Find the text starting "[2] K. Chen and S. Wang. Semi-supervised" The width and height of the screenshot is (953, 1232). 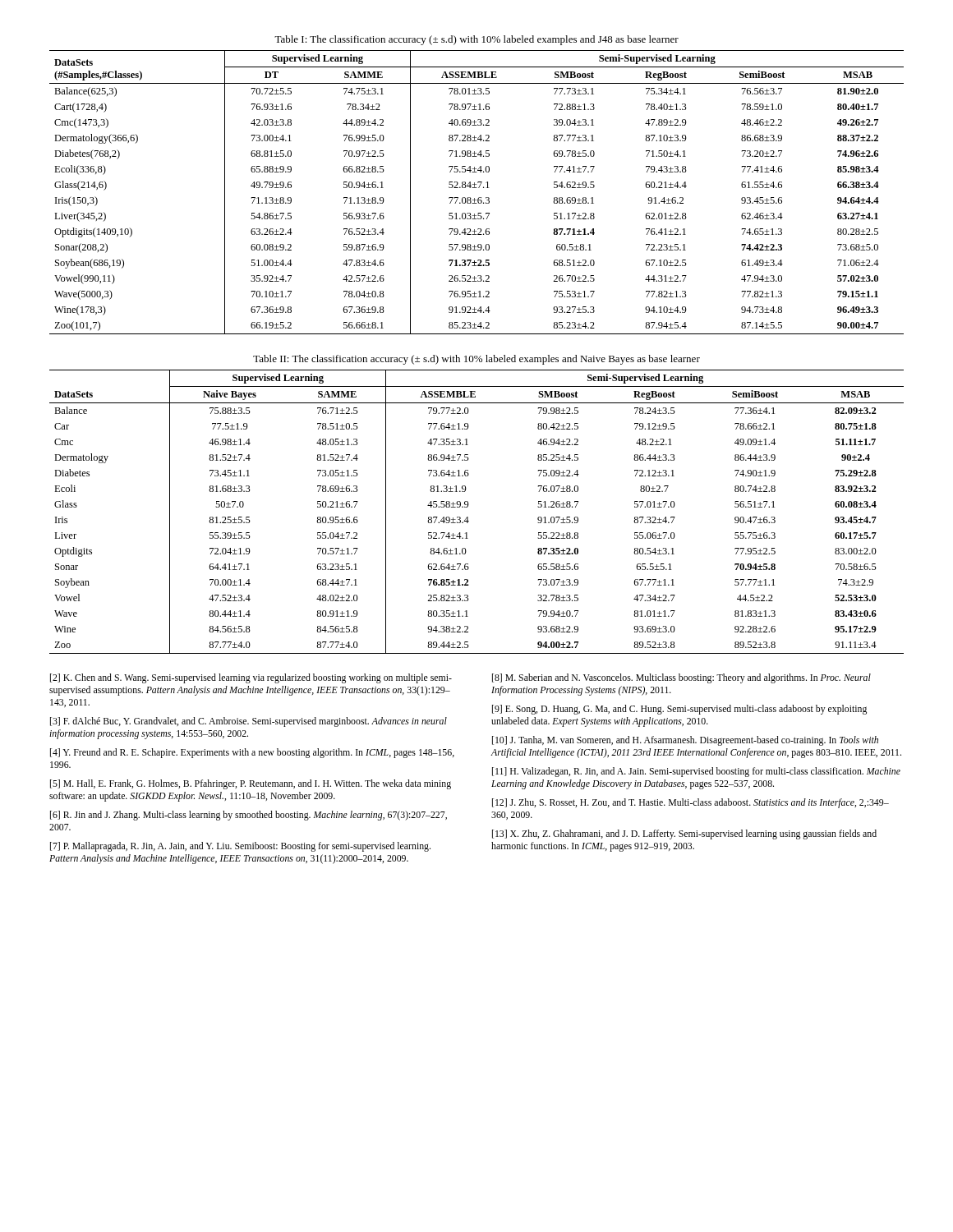point(251,690)
